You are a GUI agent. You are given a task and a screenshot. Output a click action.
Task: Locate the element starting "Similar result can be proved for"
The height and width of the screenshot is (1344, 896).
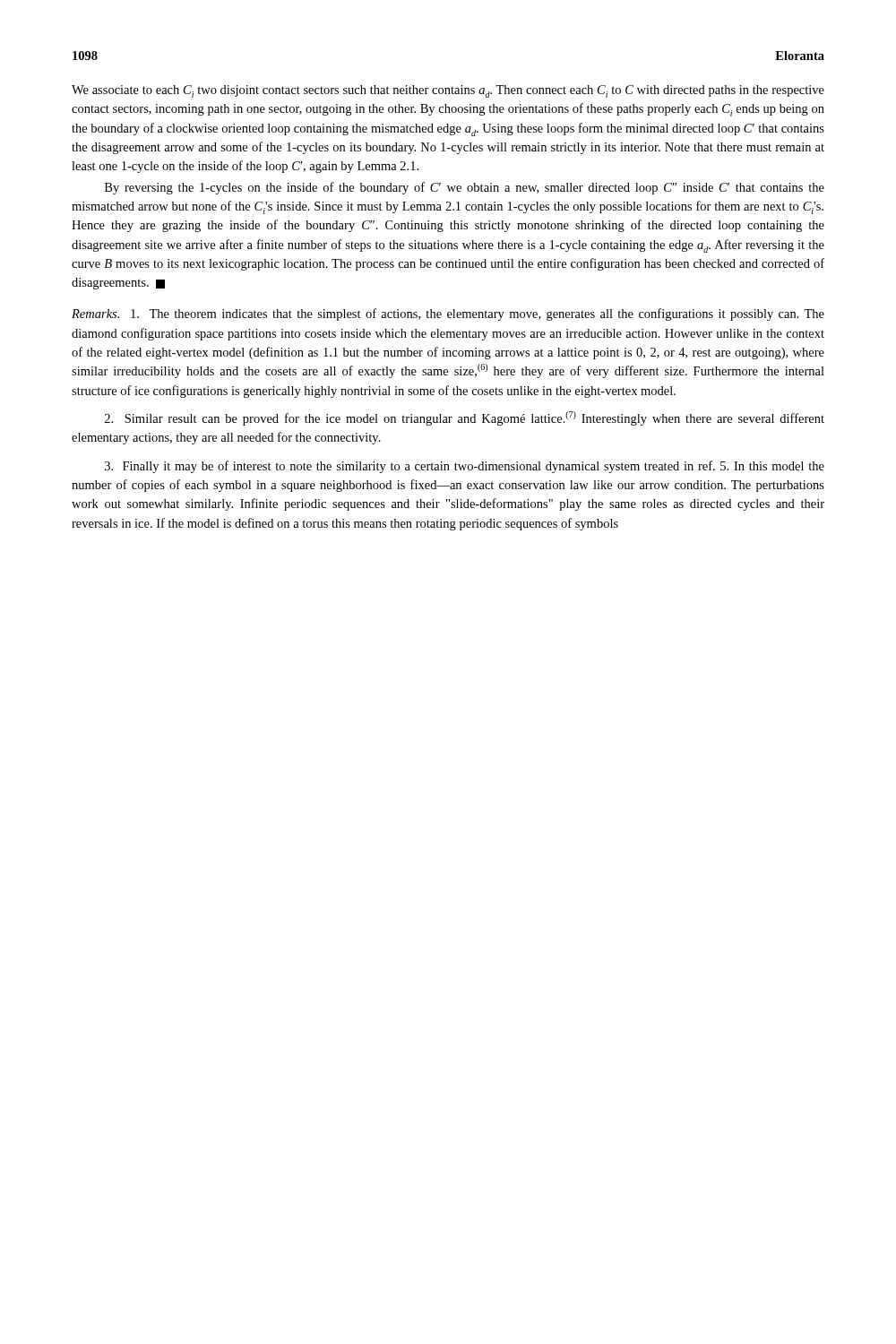pos(448,429)
